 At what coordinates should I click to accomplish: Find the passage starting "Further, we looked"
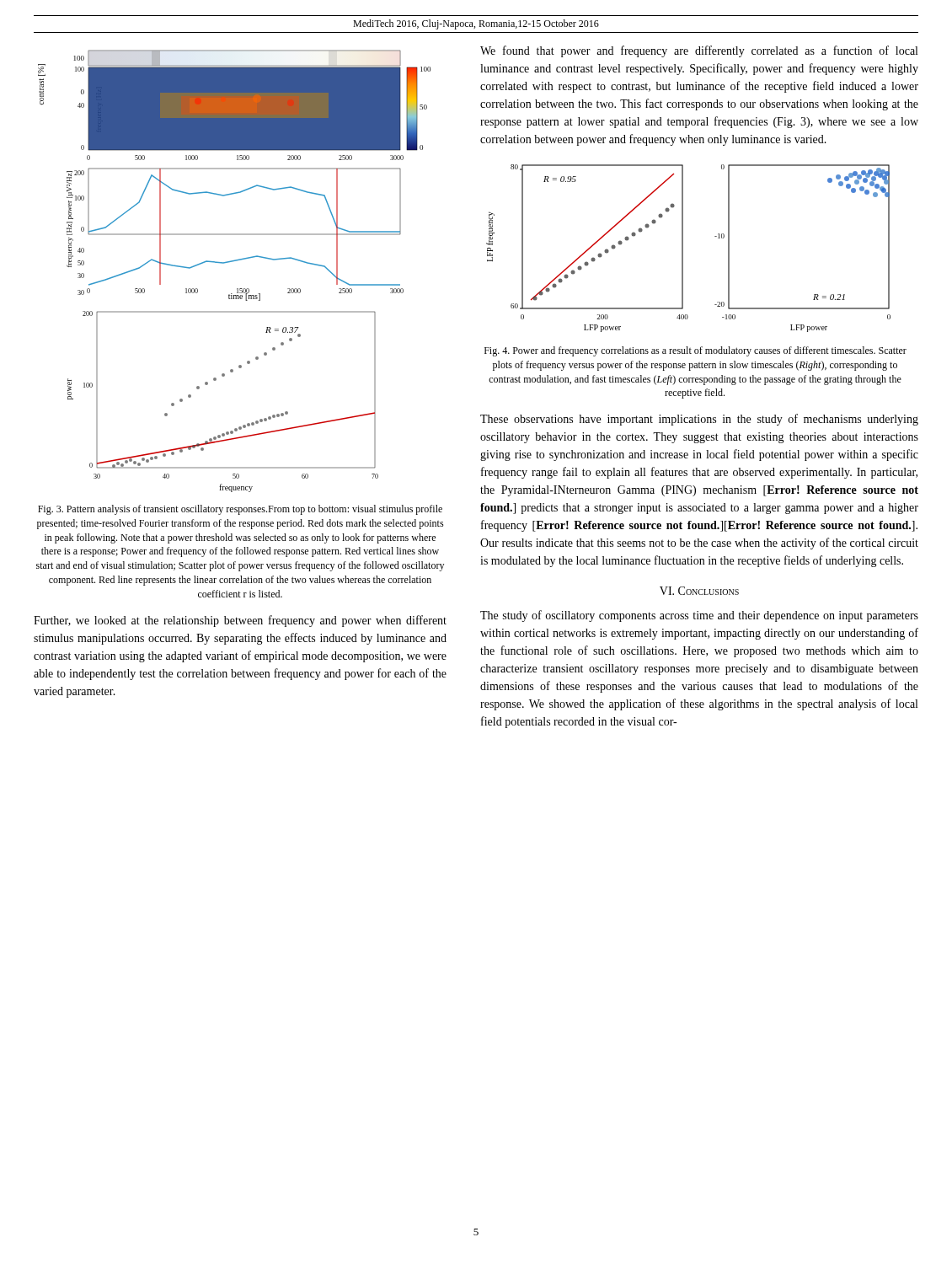240,656
